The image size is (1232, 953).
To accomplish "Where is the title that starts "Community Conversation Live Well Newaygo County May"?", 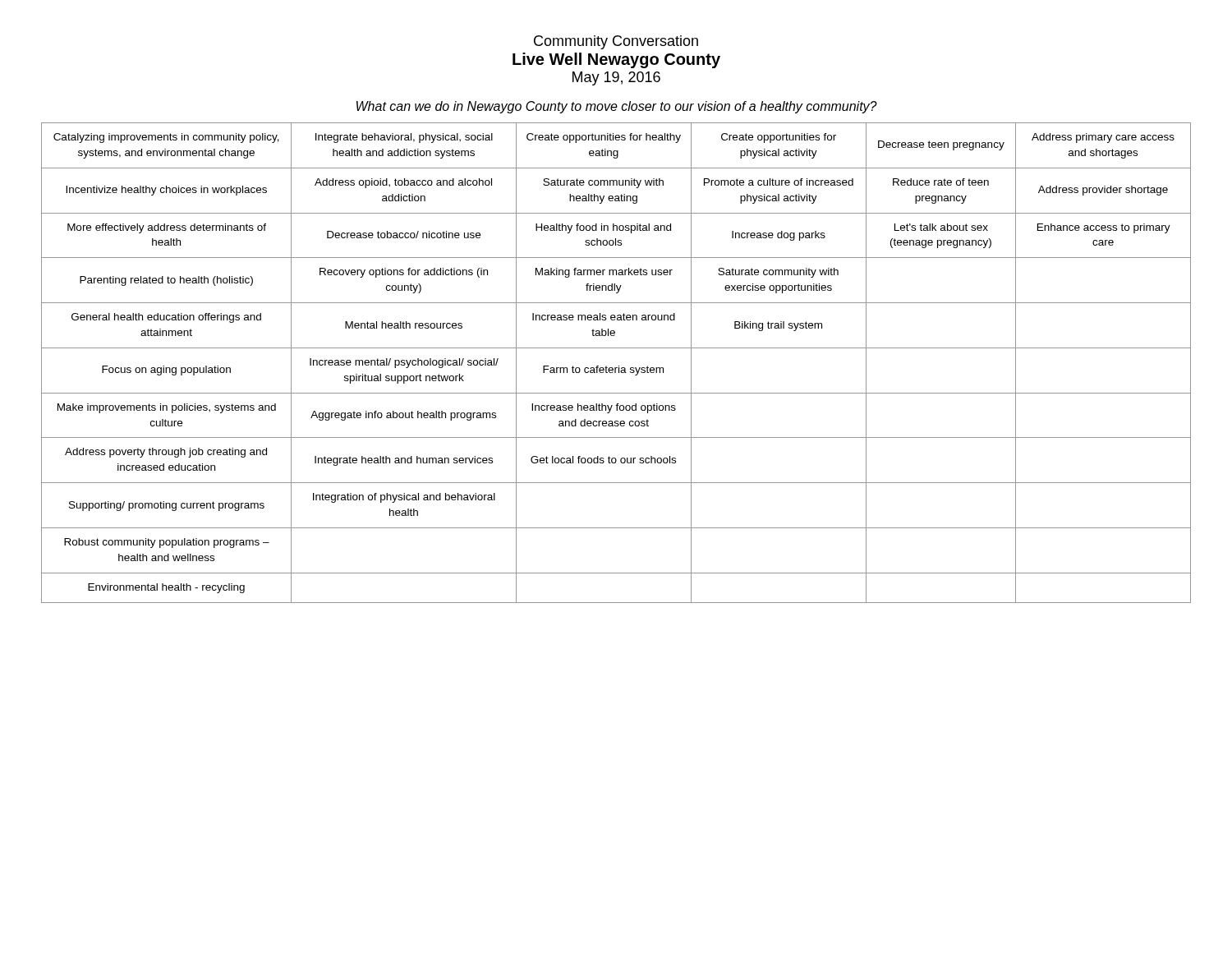I will coord(616,60).
